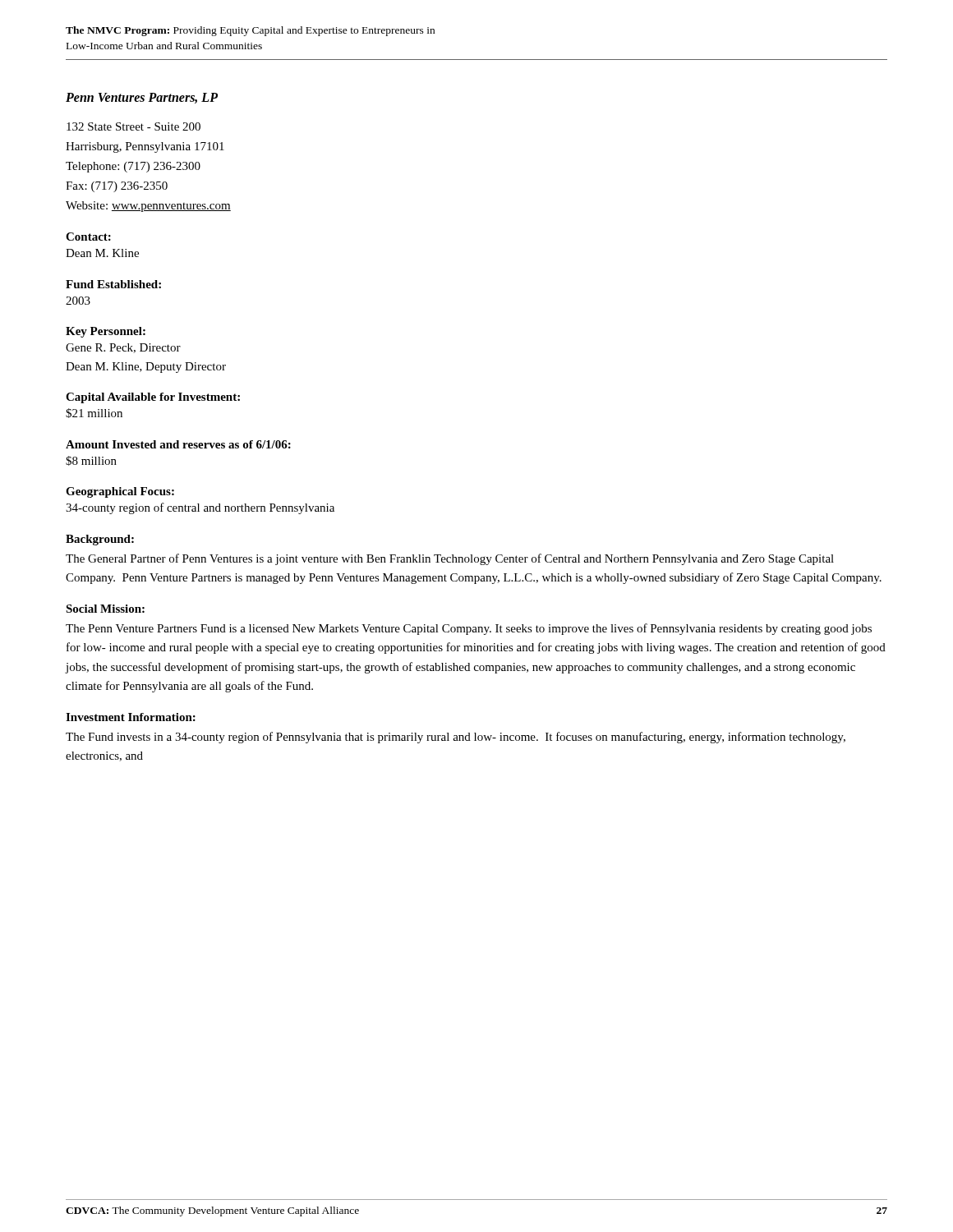Point to the block beginning "Amount Invested and reserves as of 6/1/06:"

pos(178,444)
